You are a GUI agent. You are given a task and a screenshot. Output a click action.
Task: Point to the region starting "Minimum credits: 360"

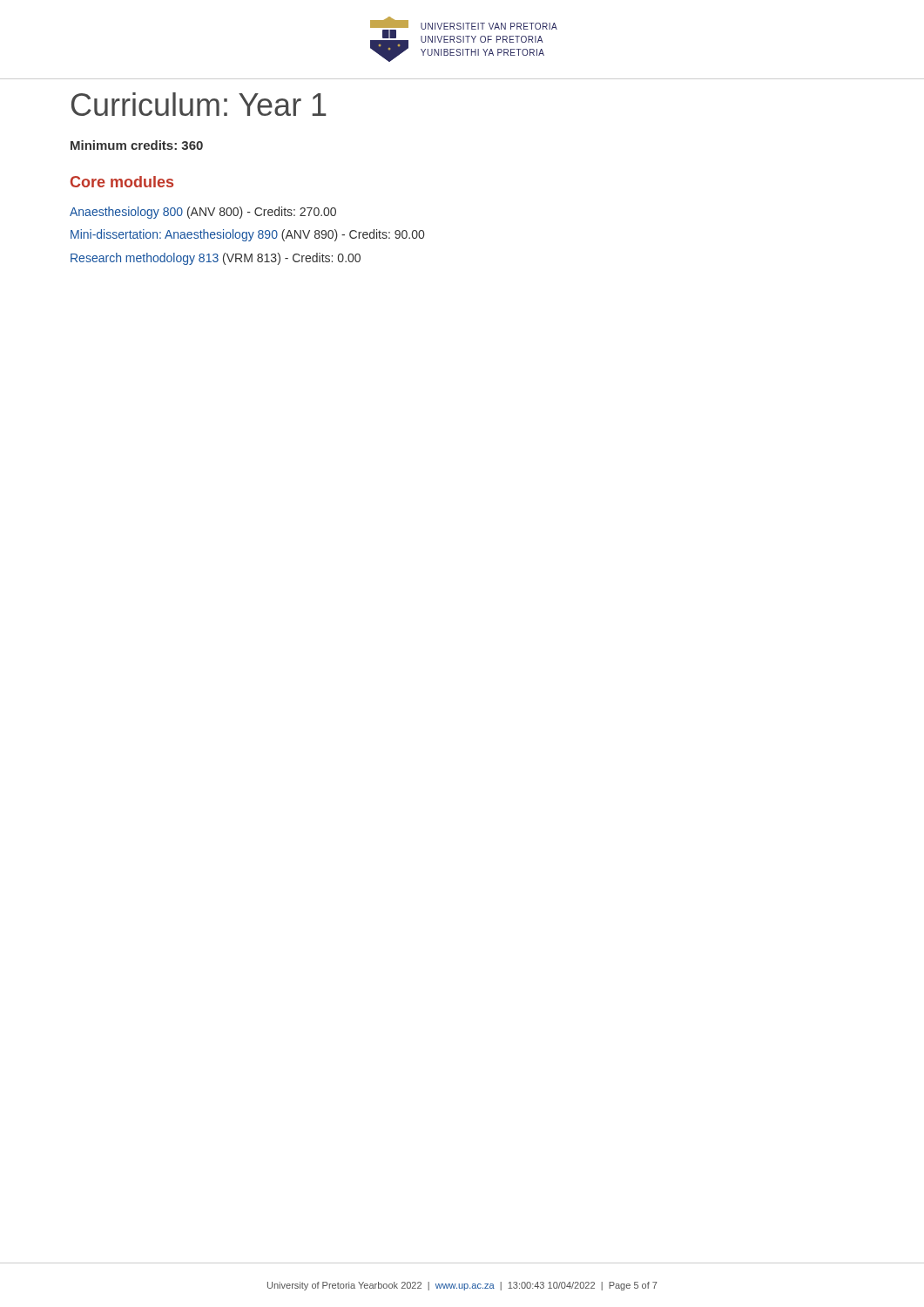137,145
